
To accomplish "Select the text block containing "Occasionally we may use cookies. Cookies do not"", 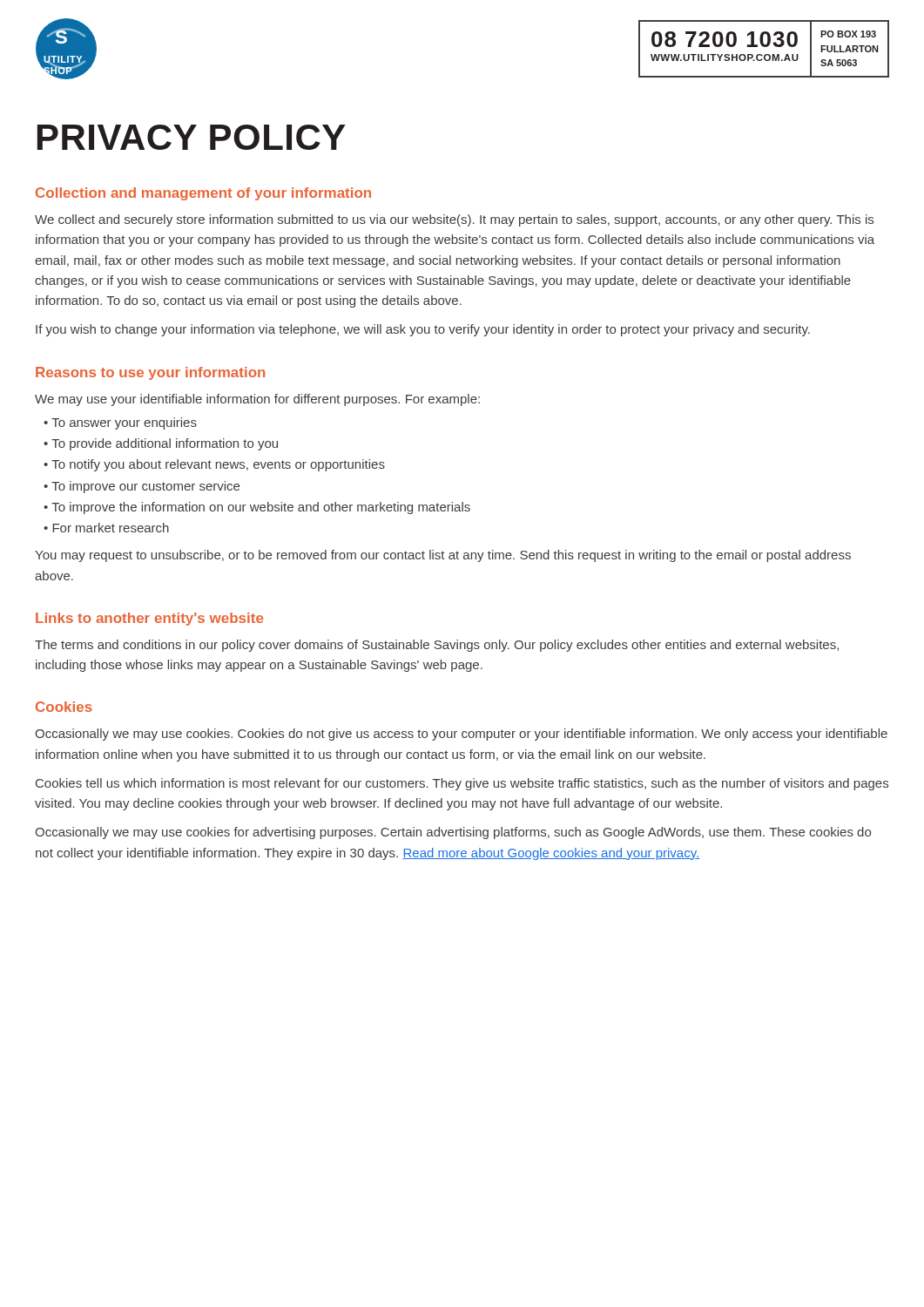I will point(462,744).
